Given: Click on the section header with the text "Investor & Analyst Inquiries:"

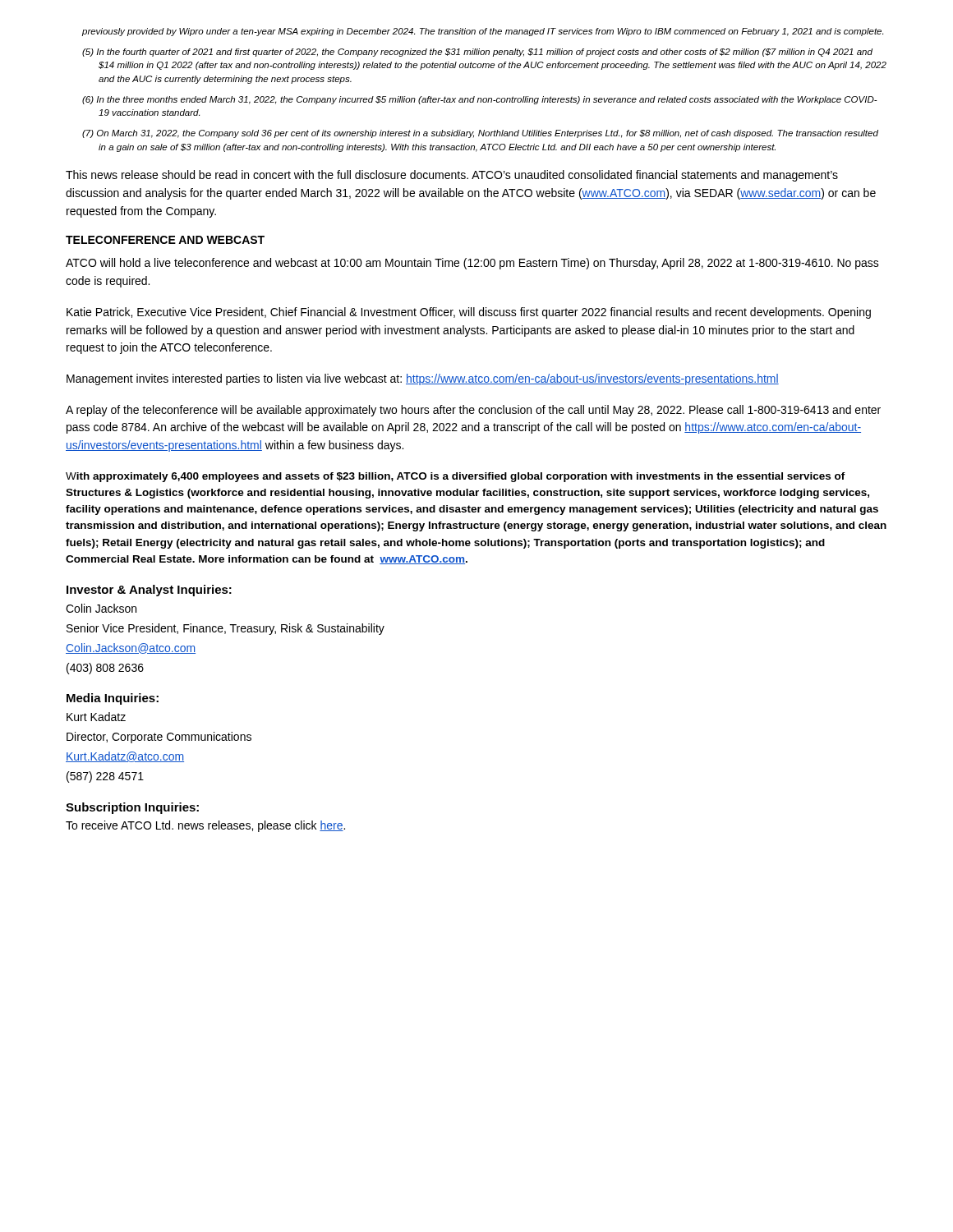Looking at the screenshot, I should coord(149,589).
